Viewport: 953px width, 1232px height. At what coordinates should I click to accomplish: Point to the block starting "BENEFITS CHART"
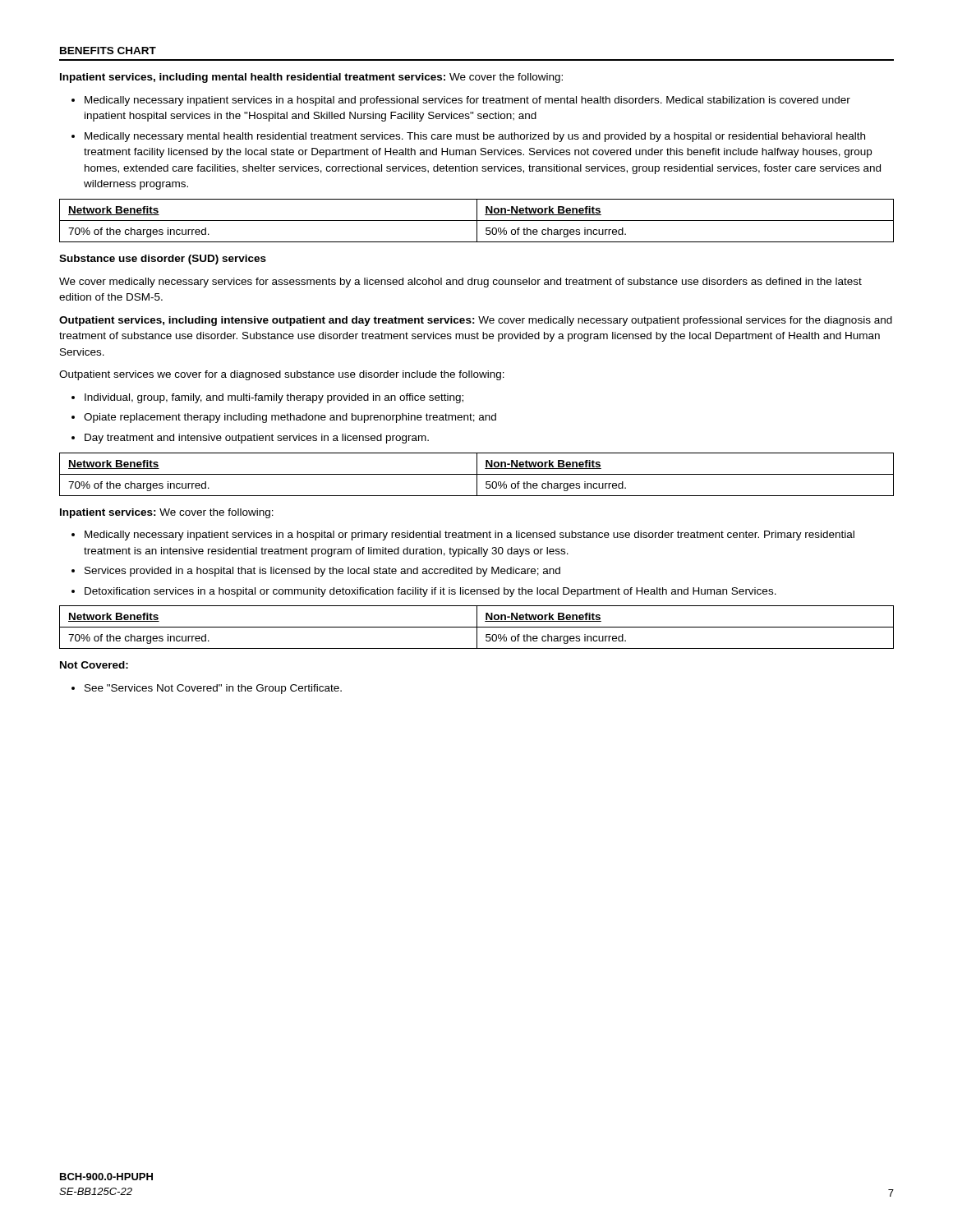108,51
